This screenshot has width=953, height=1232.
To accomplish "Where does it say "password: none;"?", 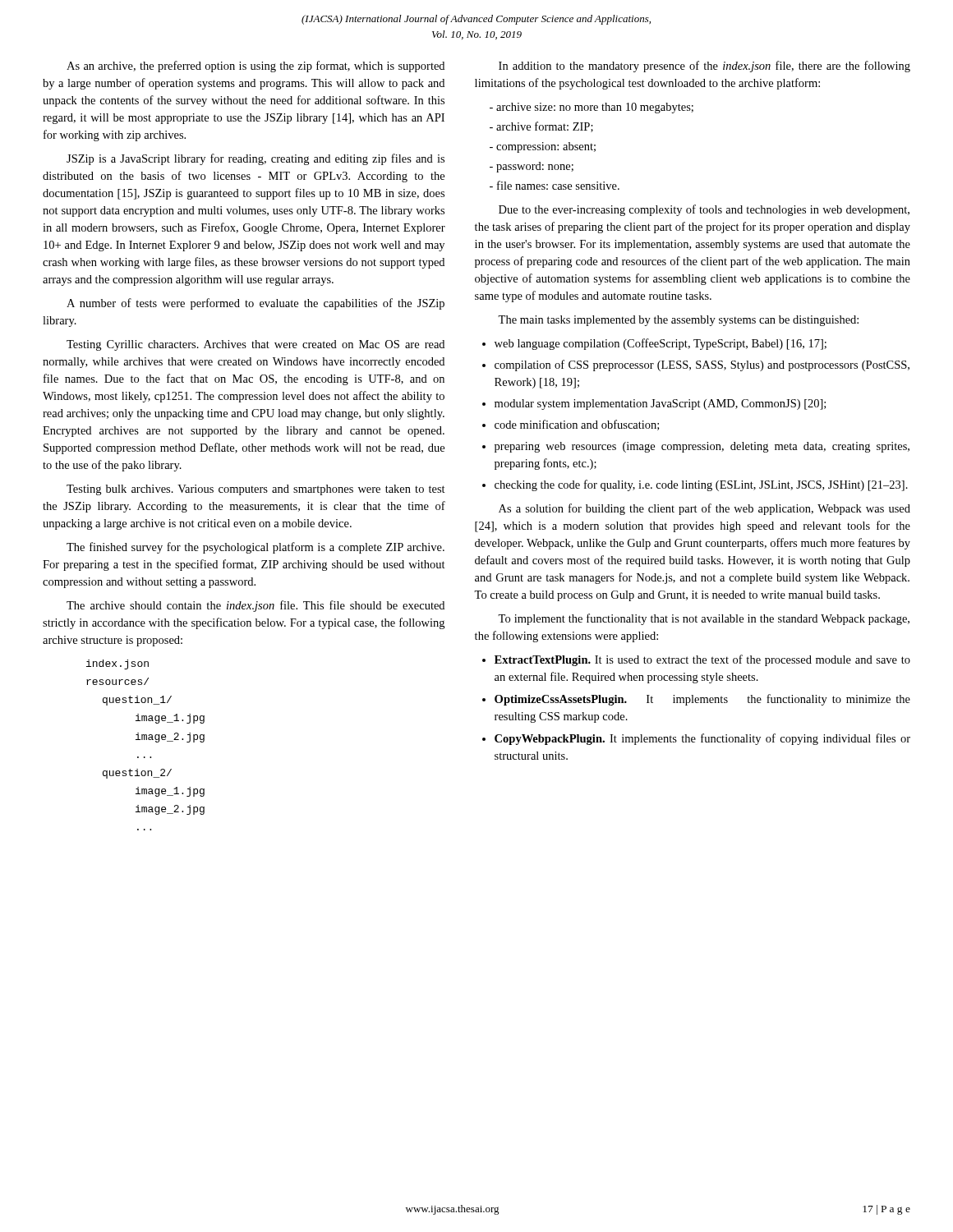I will tap(532, 166).
